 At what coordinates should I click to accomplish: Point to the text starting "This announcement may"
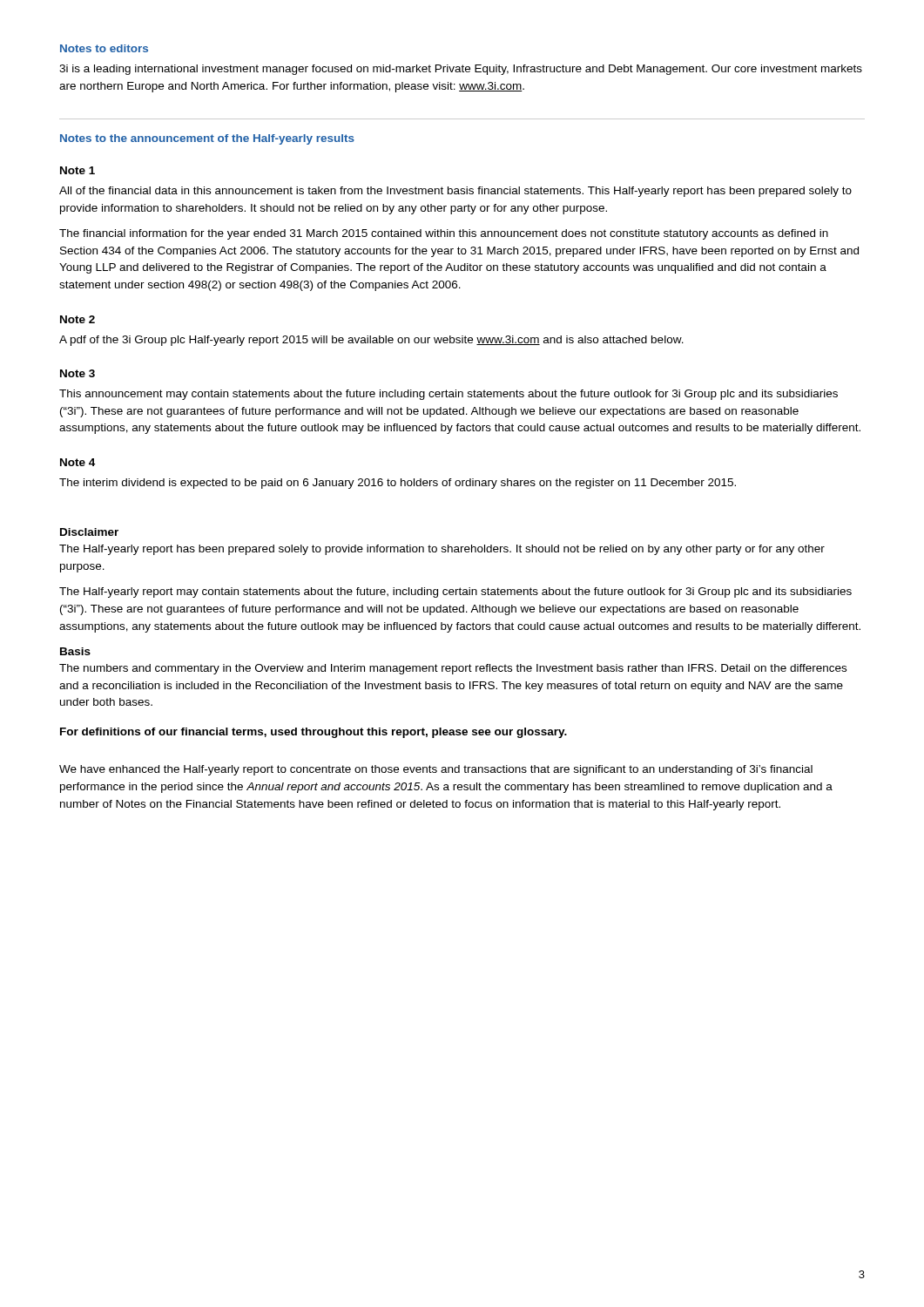460,410
